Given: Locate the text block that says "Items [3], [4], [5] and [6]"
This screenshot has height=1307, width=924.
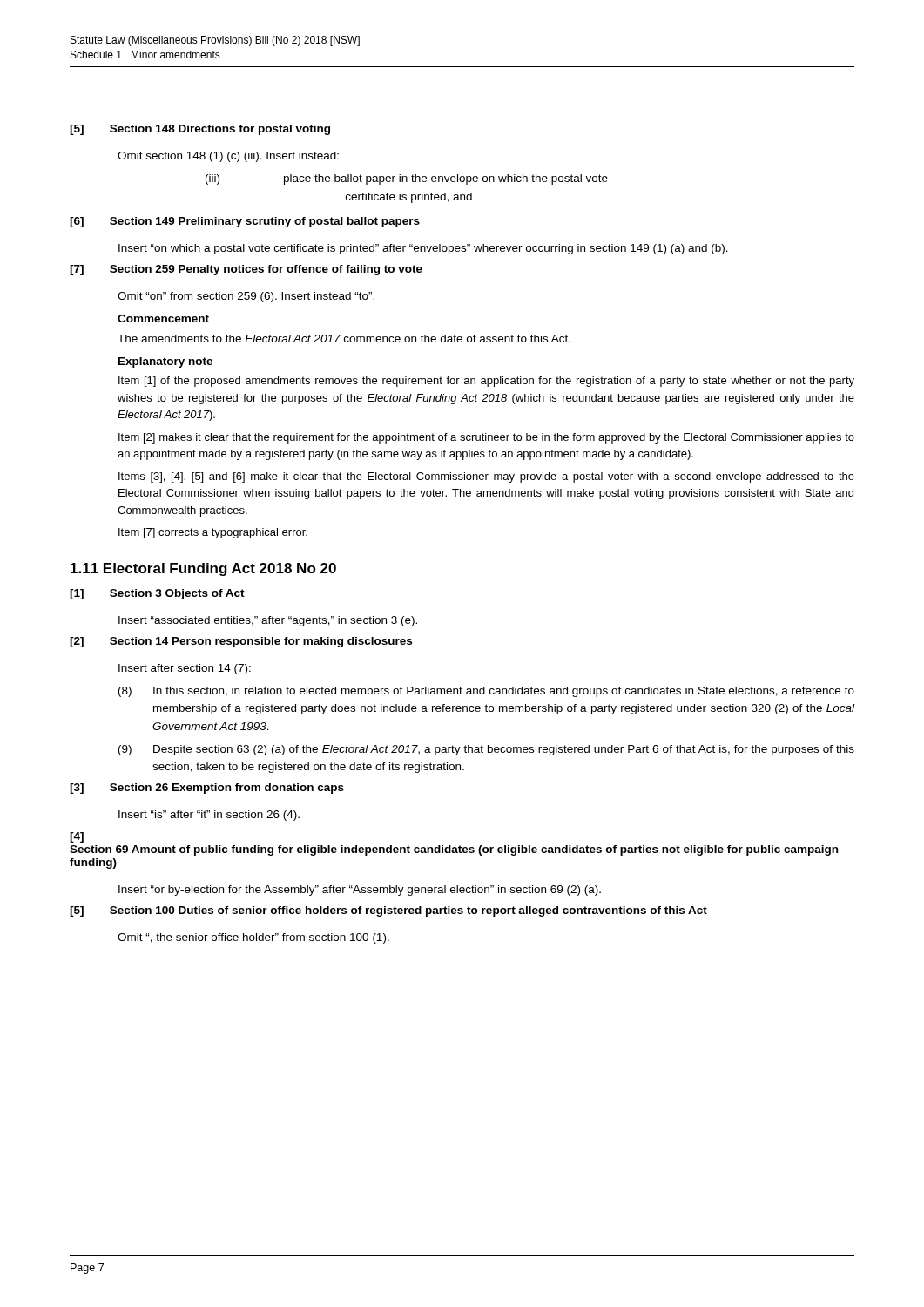Looking at the screenshot, I should pyautogui.click(x=486, y=493).
